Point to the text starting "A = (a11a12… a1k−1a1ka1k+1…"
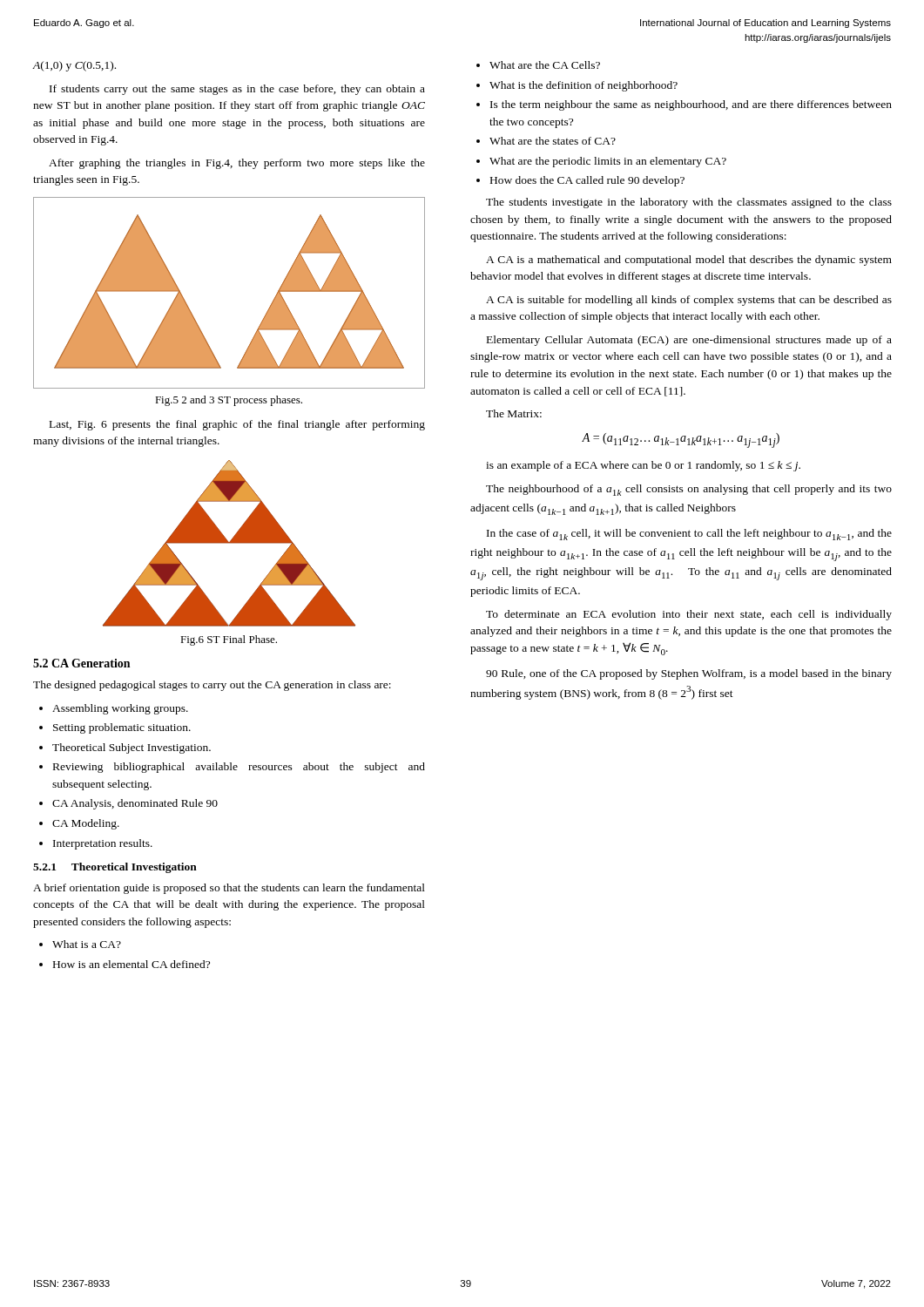The height and width of the screenshot is (1307, 924). pos(681,439)
